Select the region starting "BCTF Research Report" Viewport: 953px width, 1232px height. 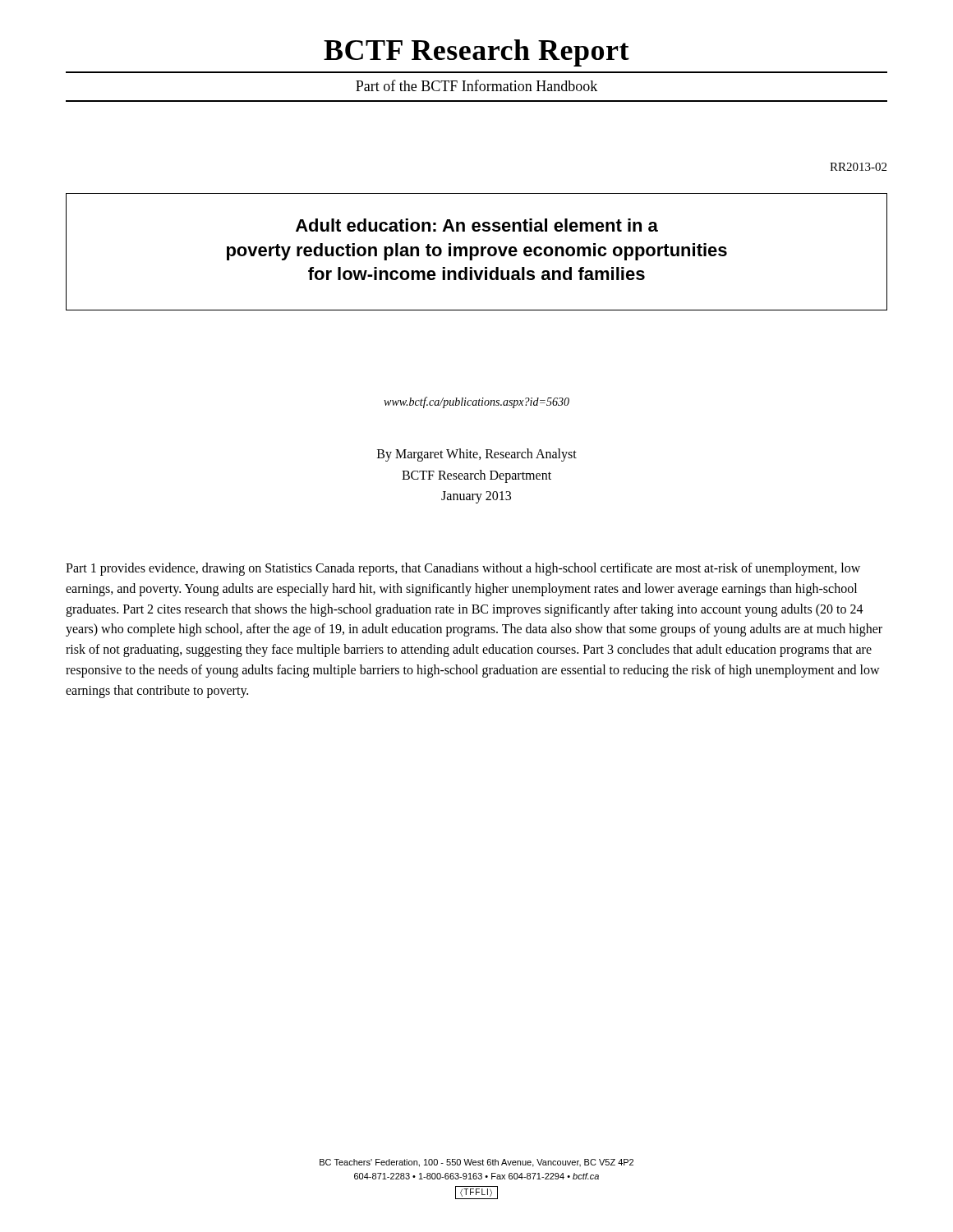click(x=476, y=67)
